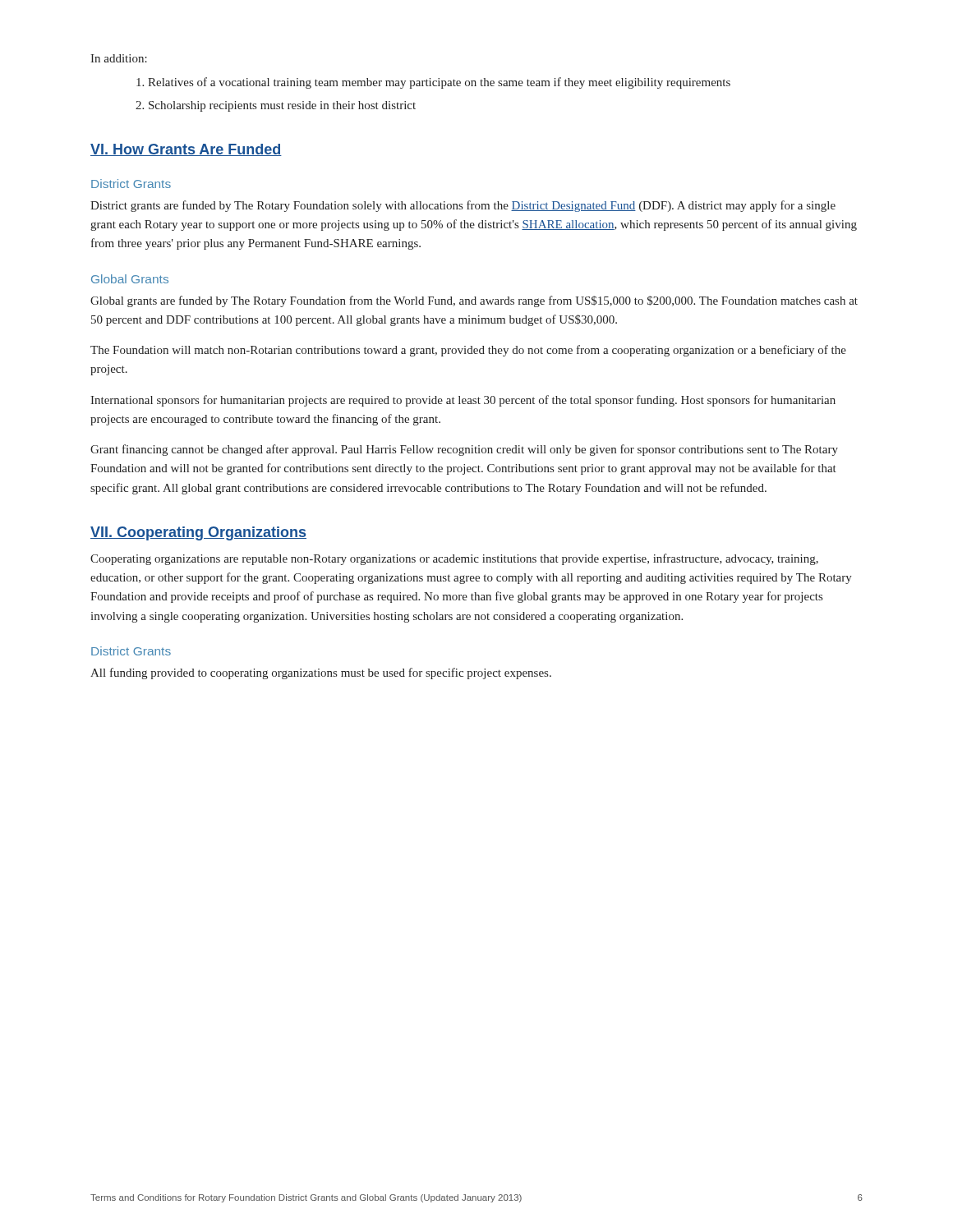Select the section header that reads "Global Grants"
The width and height of the screenshot is (953, 1232).
click(x=130, y=279)
